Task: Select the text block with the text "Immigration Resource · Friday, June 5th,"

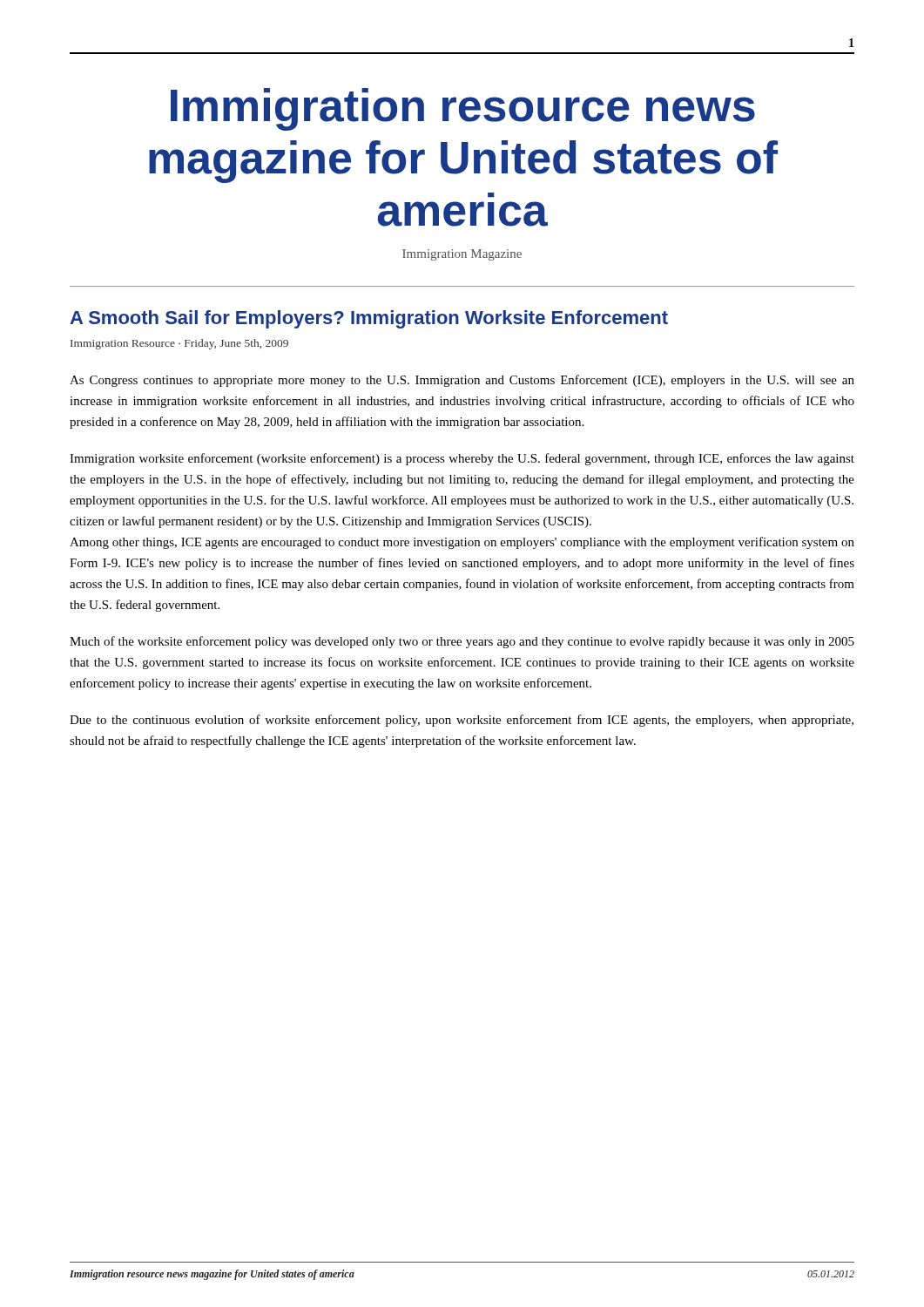Action: coord(179,343)
